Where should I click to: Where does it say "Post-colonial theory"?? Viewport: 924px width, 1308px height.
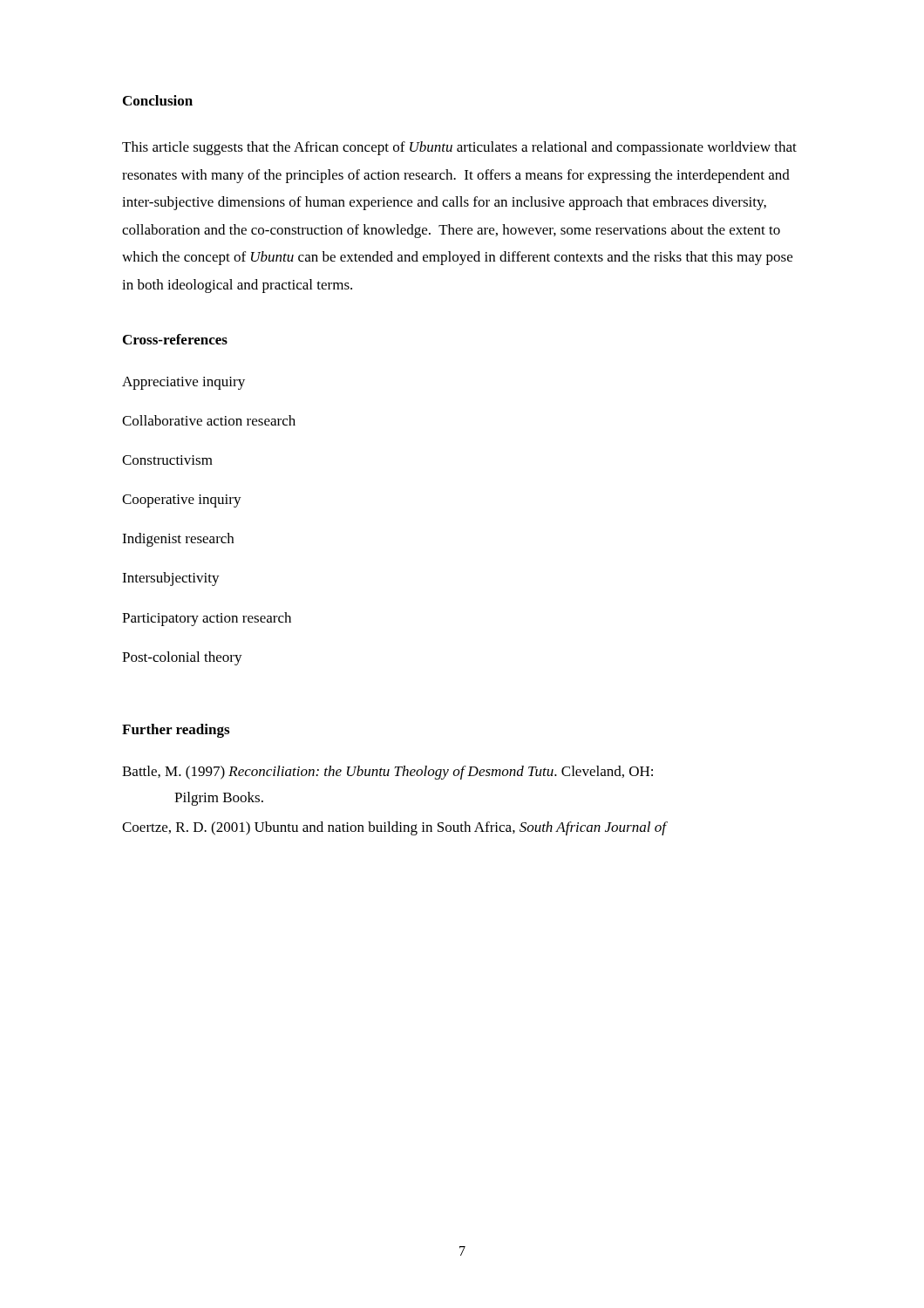(182, 657)
